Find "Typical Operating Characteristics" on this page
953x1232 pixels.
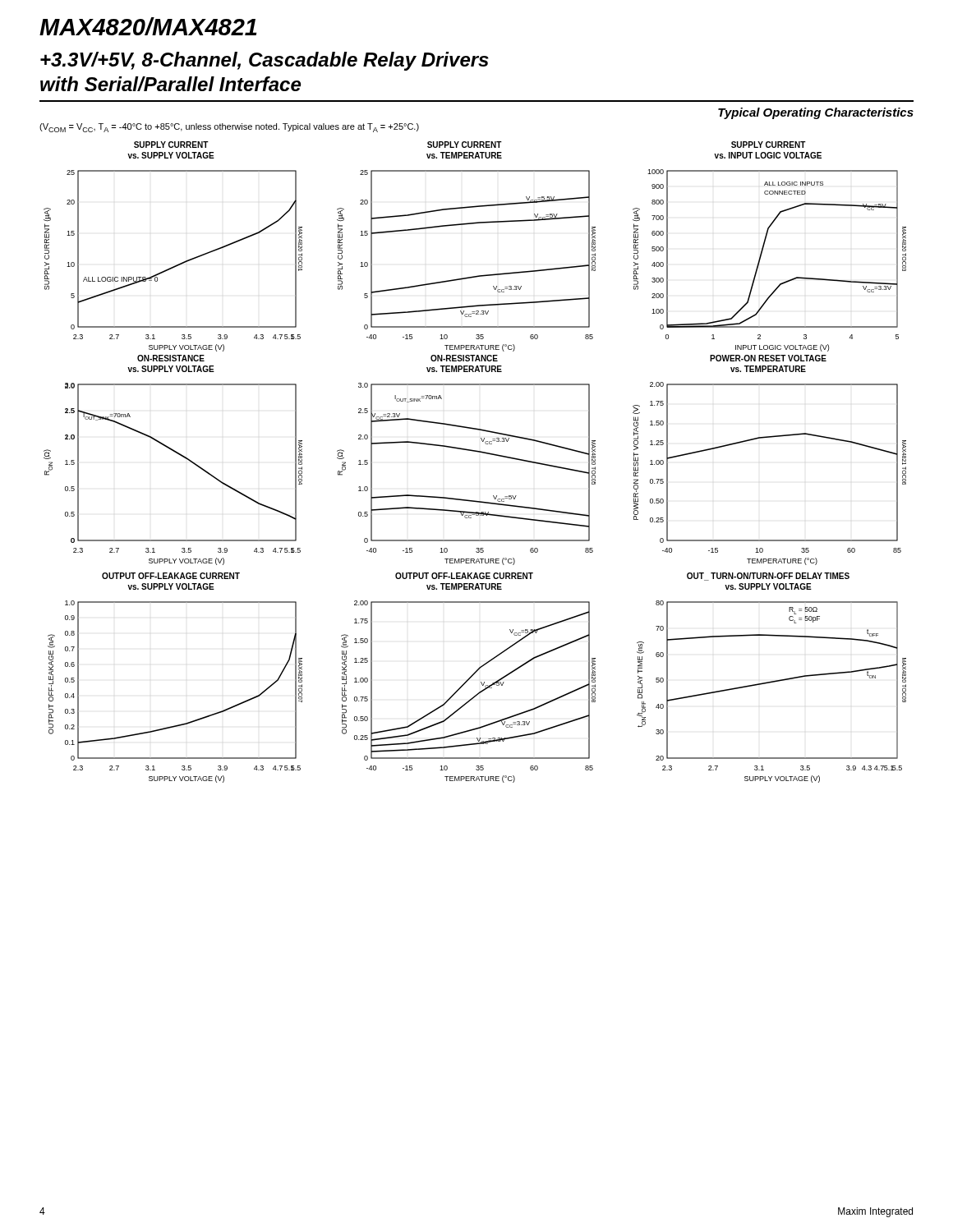pos(815,112)
